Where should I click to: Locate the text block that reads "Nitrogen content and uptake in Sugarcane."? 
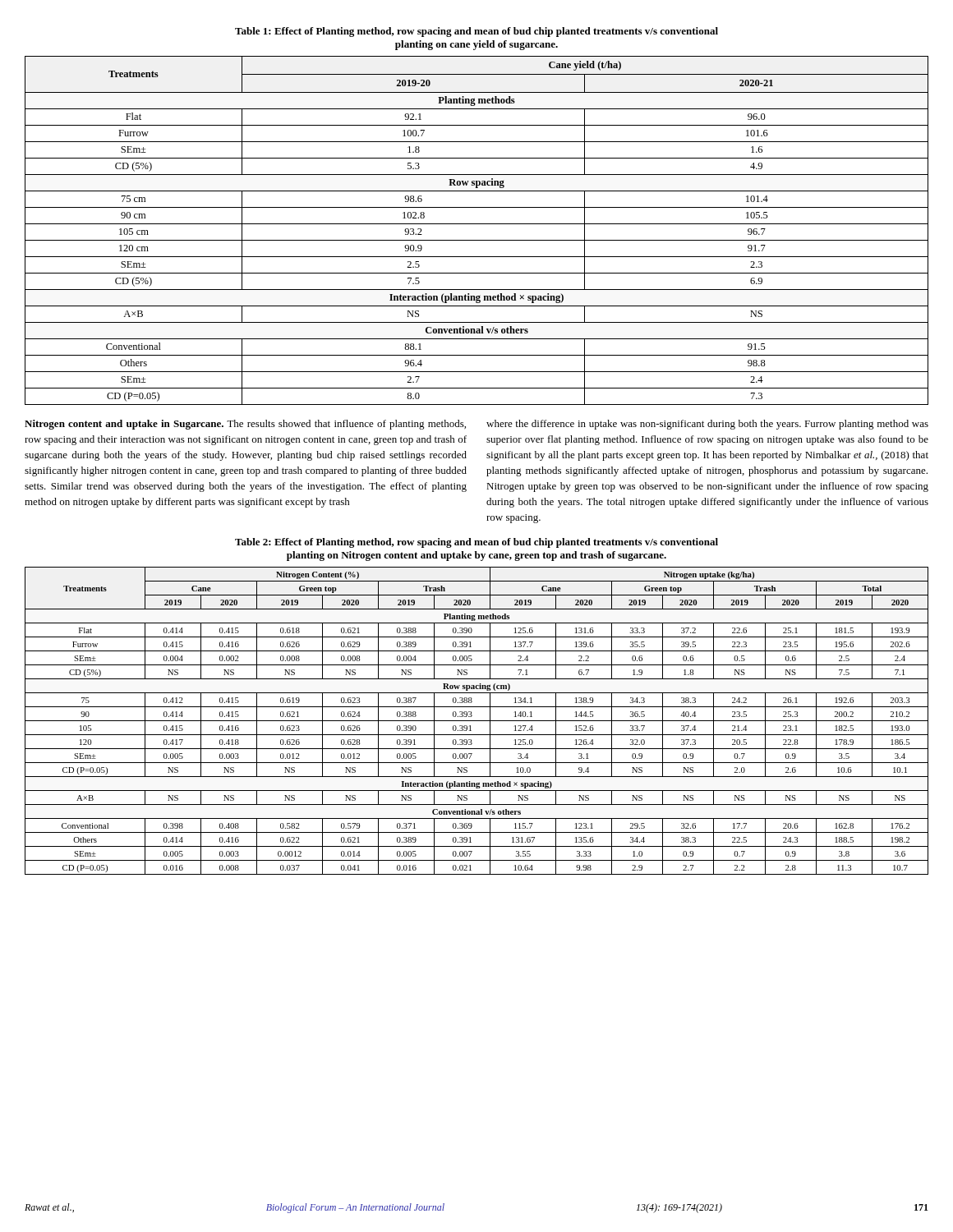(x=476, y=471)
